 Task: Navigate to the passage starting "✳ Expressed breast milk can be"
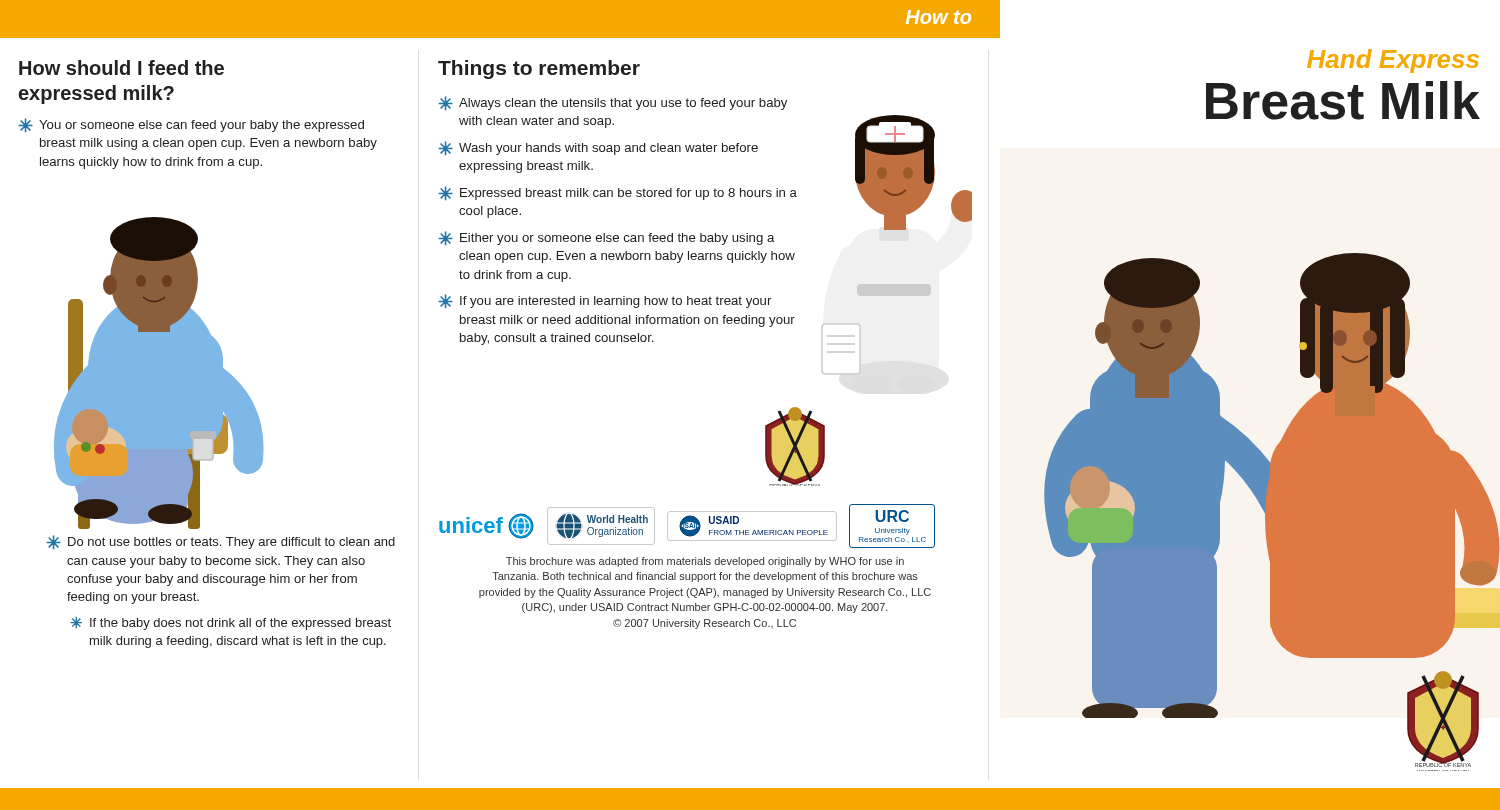coord(620,202)
